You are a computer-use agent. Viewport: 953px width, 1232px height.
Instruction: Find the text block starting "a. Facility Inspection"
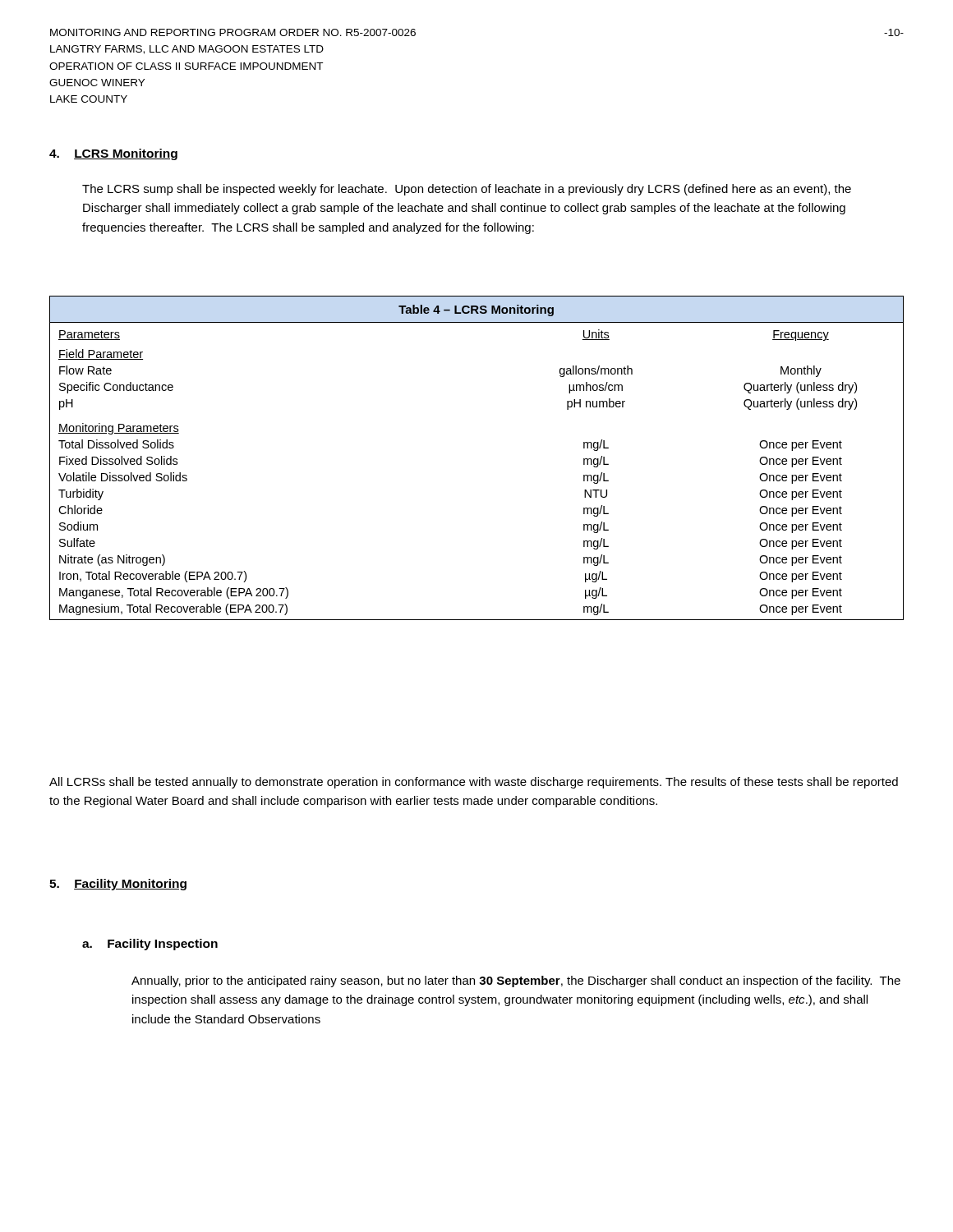tap(150, 943)
